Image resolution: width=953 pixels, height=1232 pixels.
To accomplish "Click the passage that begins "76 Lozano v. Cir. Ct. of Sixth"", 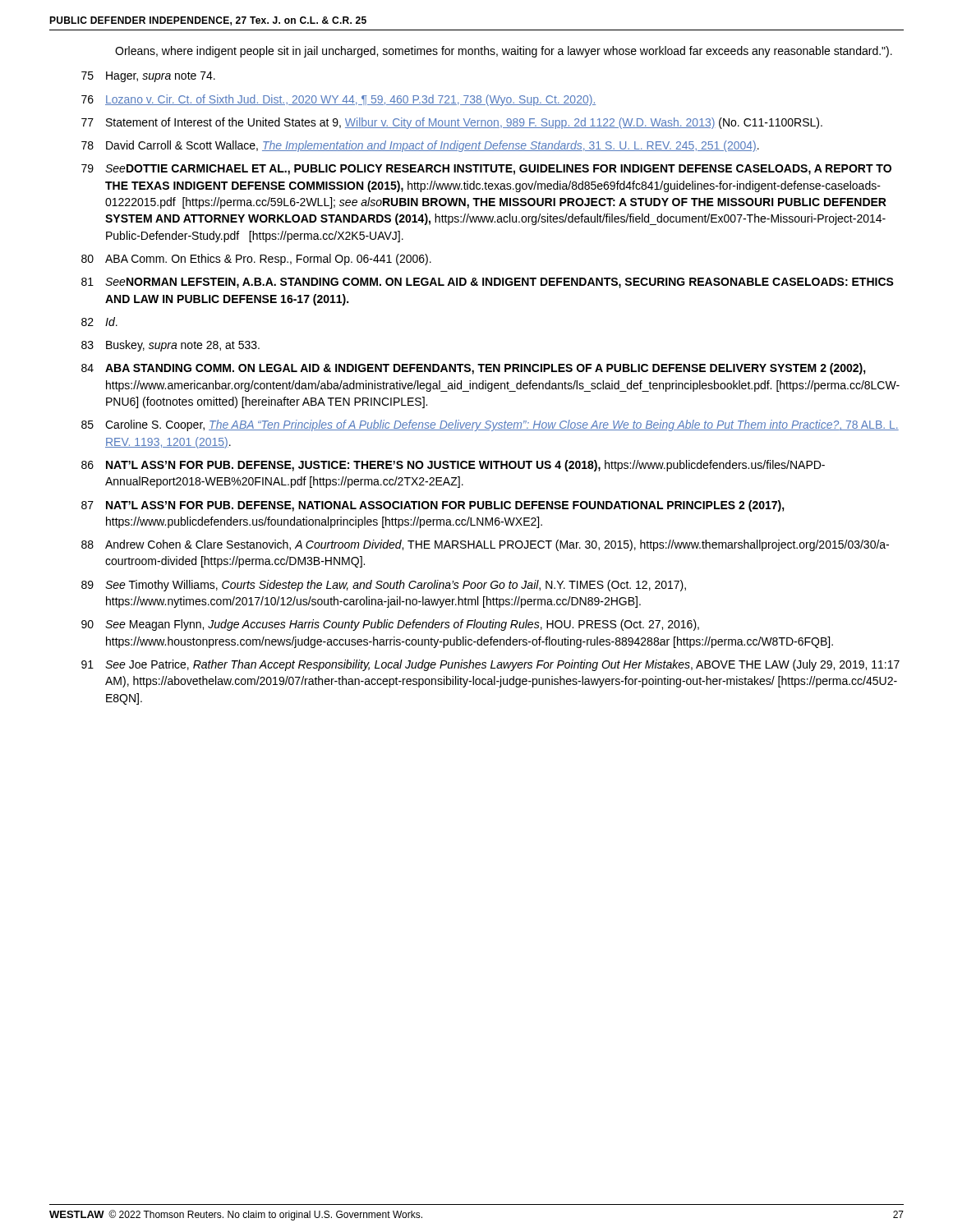I will (x=476, y=99).
